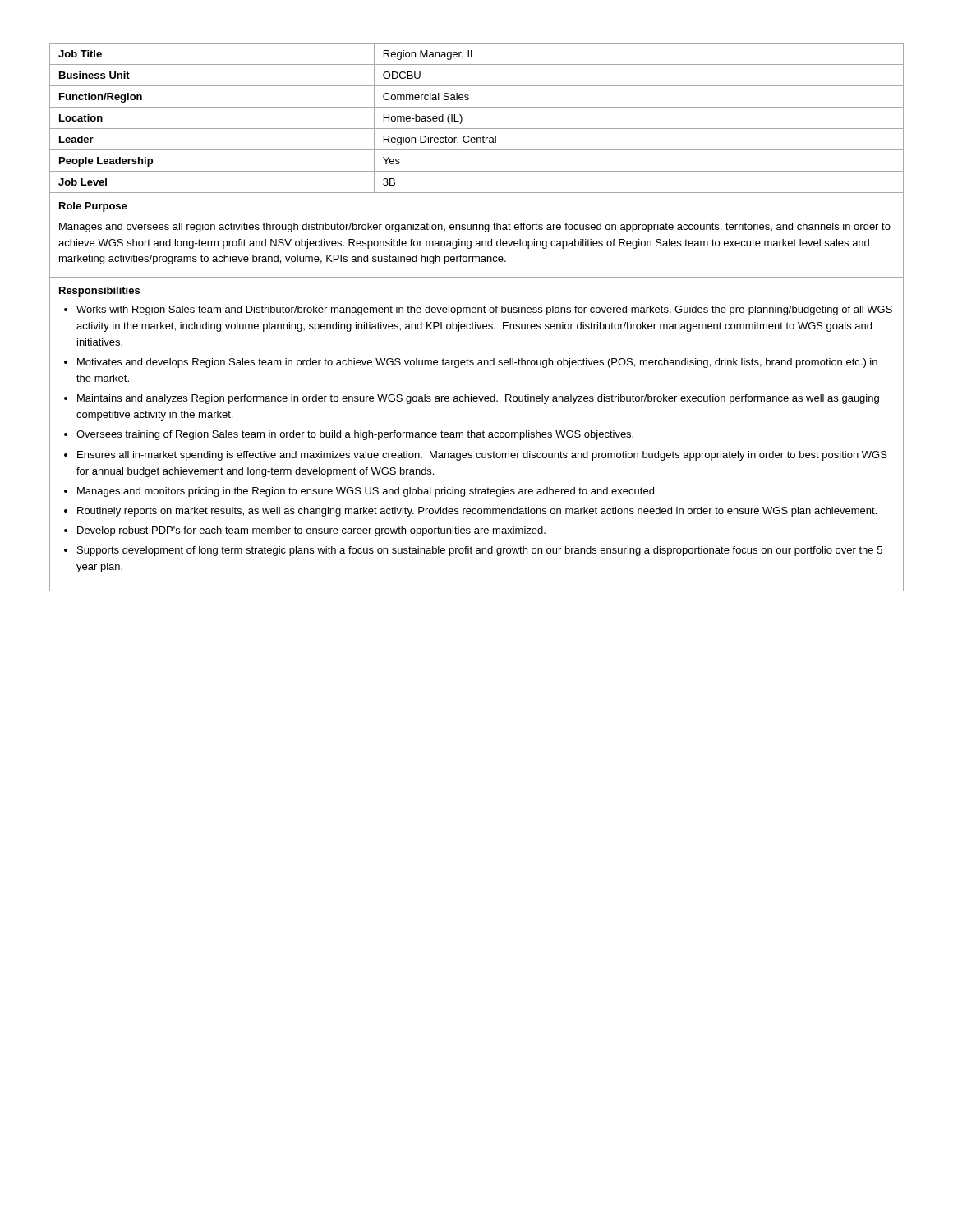Find the list item that says "Maintains and analyzes Region performance in order"

pyautogui.click(x=478, y=406)
